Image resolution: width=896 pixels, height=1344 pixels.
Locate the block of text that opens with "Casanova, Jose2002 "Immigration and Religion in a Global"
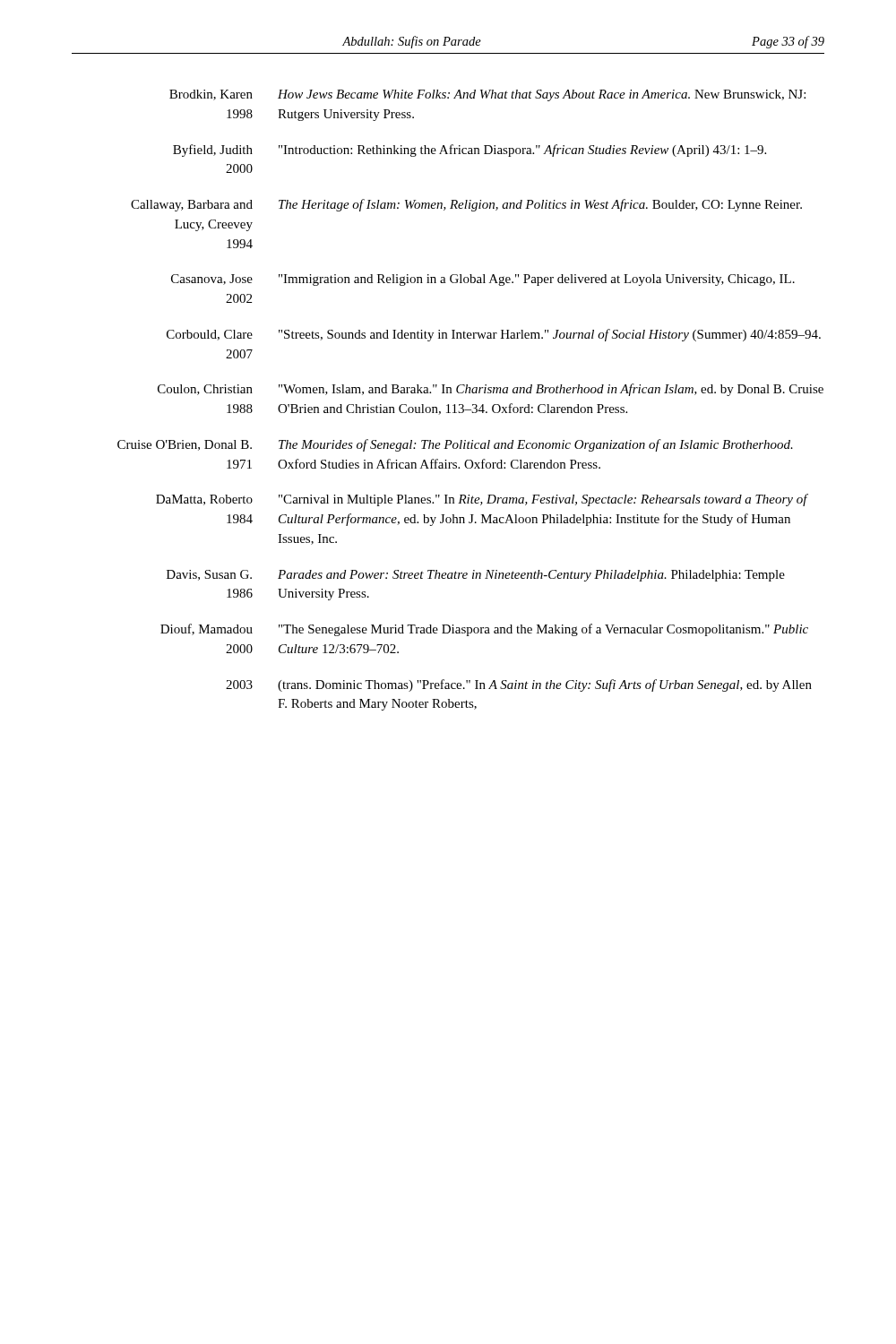(448, 289)
